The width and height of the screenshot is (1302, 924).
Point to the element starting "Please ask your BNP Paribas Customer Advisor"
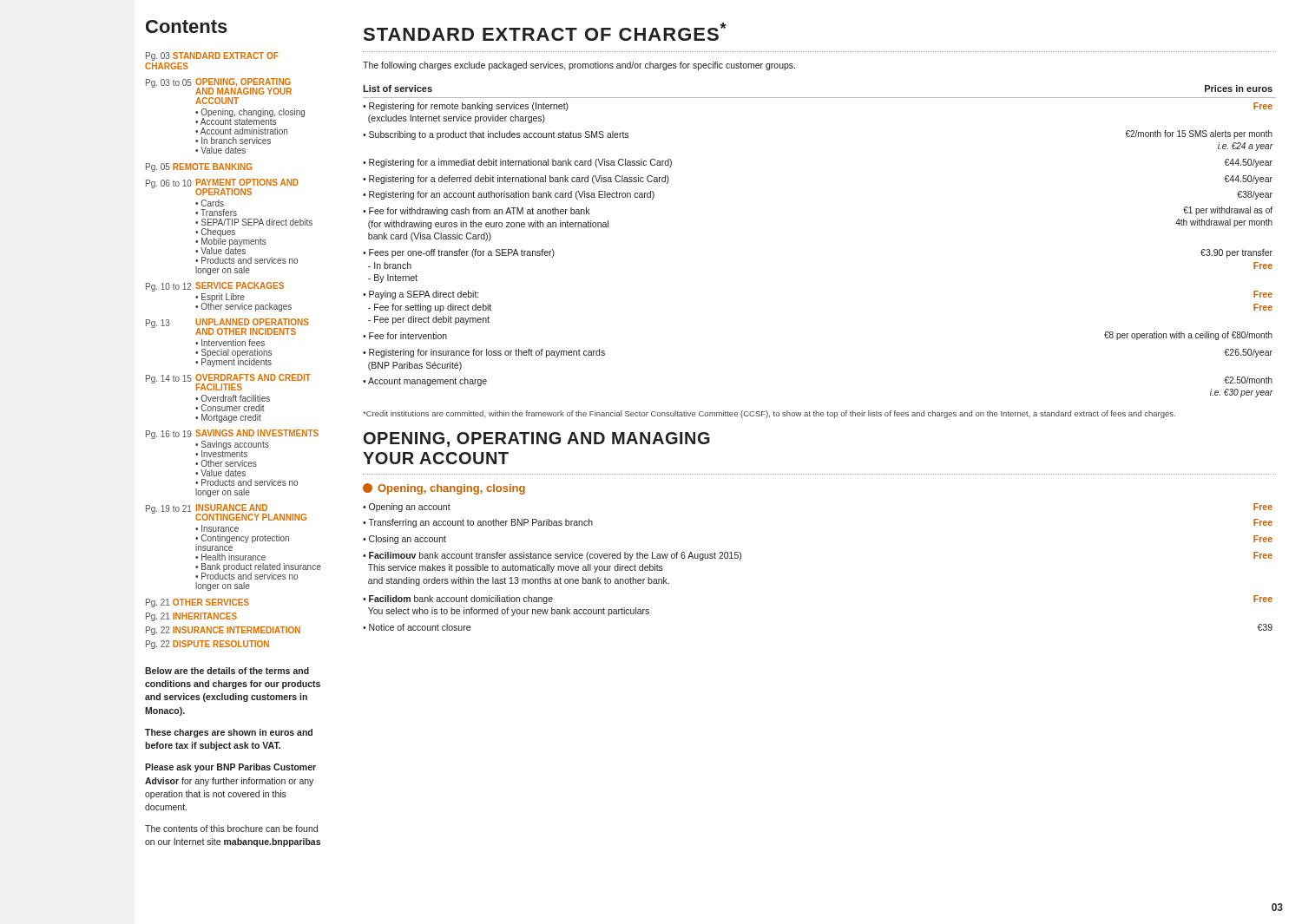pyautogui.click(x=230, y=787)
